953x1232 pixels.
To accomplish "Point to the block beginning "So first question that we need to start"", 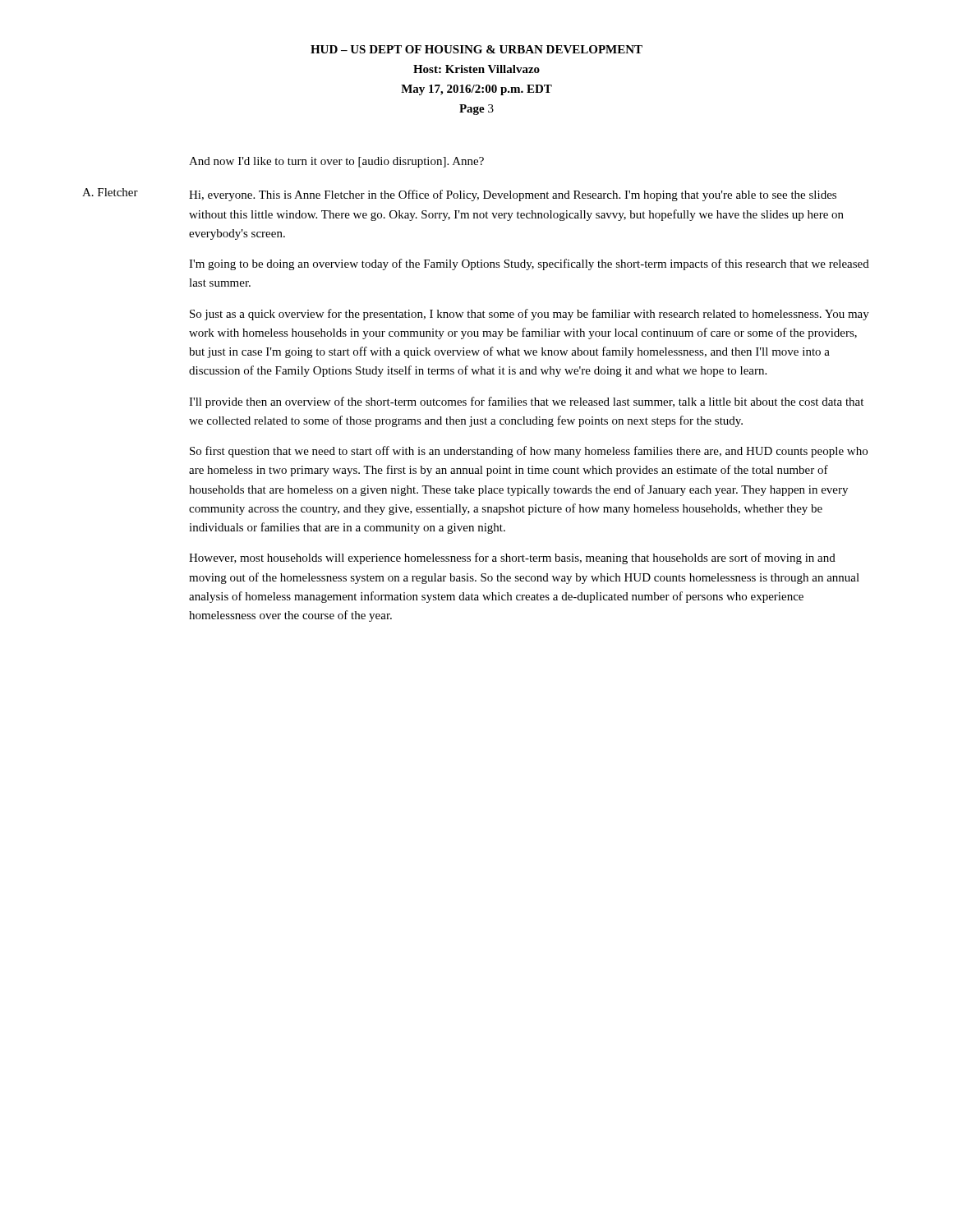I will tap(529, 489).
